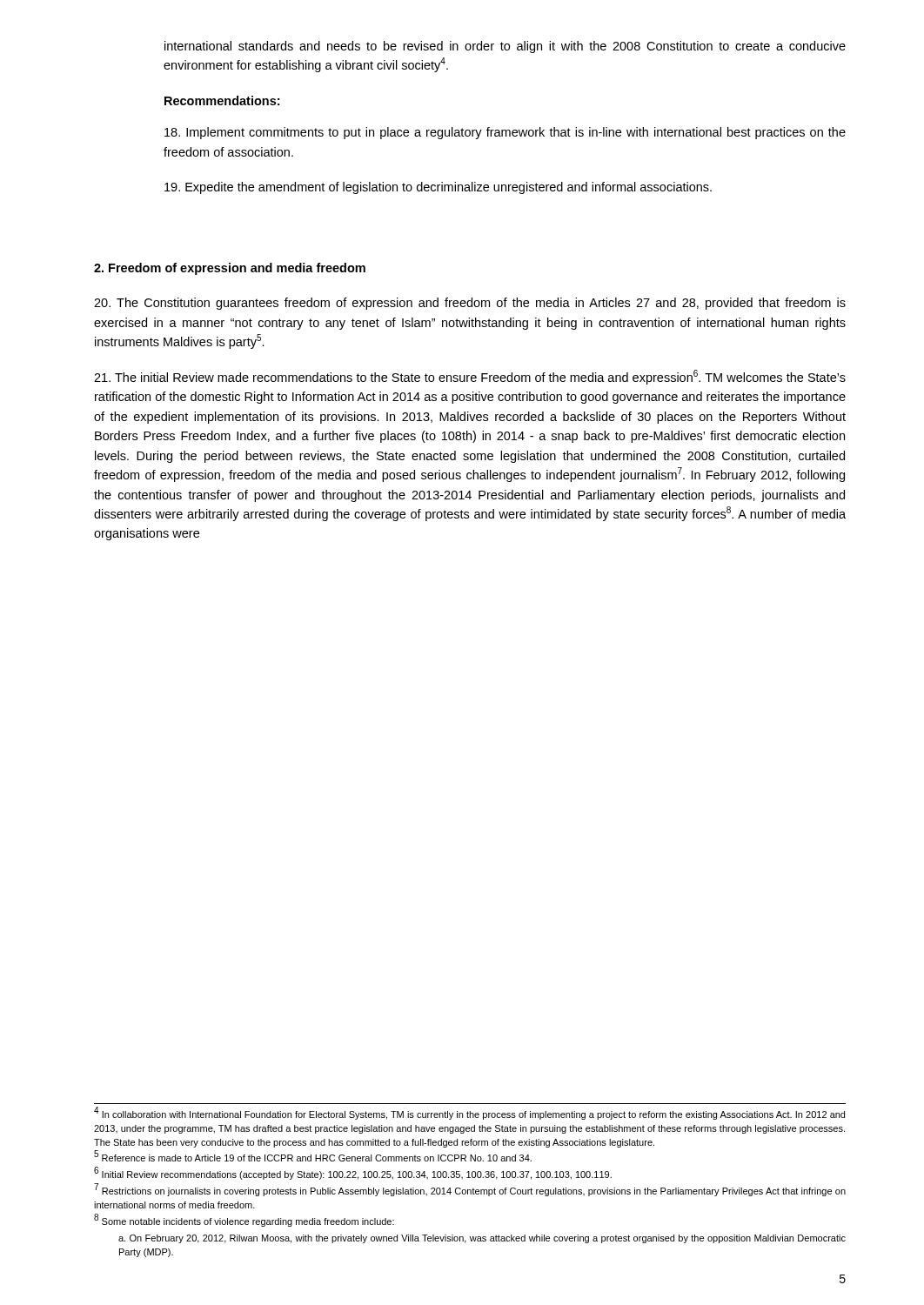Find the block on this page that starts "19. Expedite the amendment of legislation to"
924x1305 pixels.
coord(505,188)
